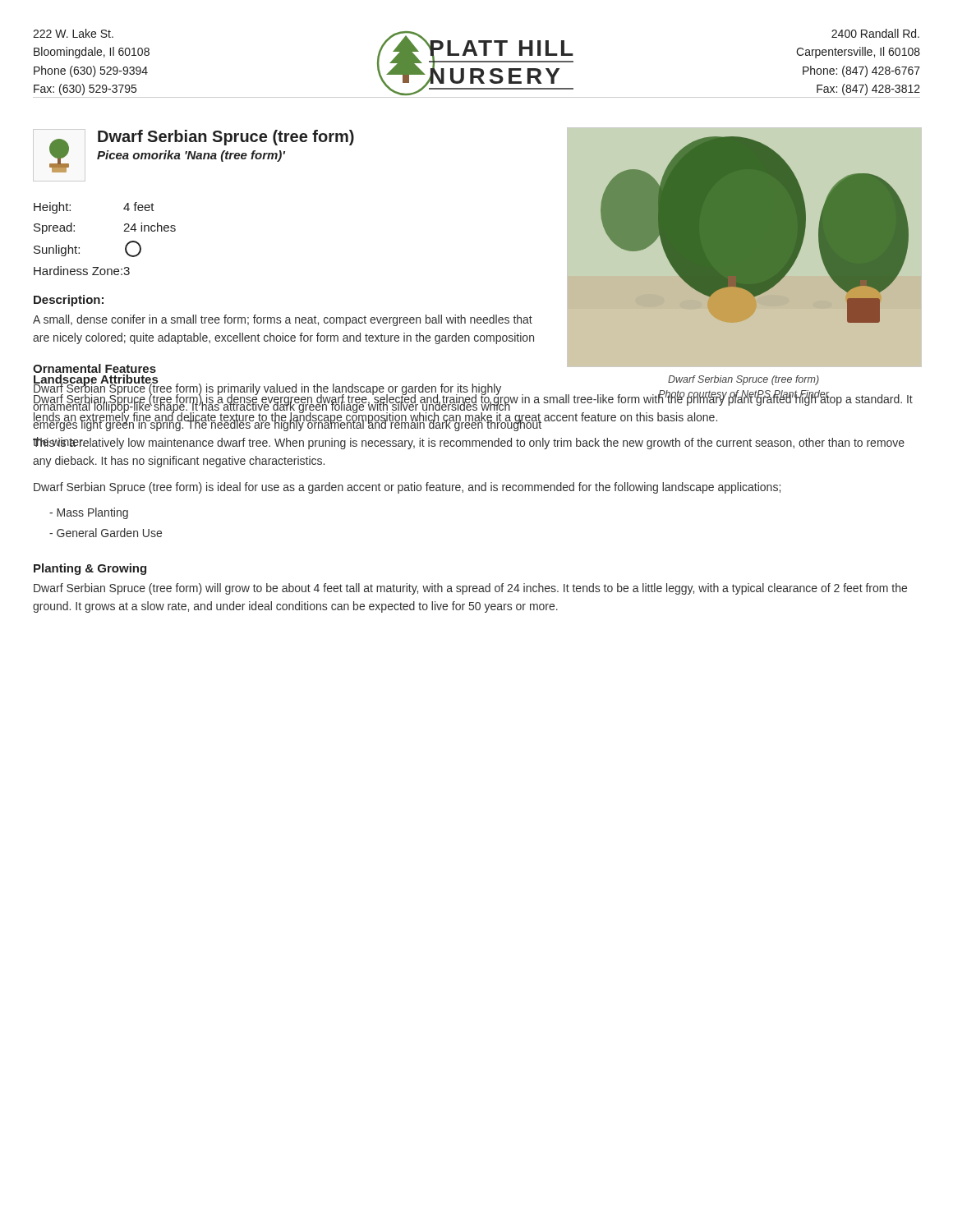The height and width of the screenshot is (1232, 953).
Task: Find the text starting "Picea omorika 'Nana (tree form)'"
Action: pos(226,155)
